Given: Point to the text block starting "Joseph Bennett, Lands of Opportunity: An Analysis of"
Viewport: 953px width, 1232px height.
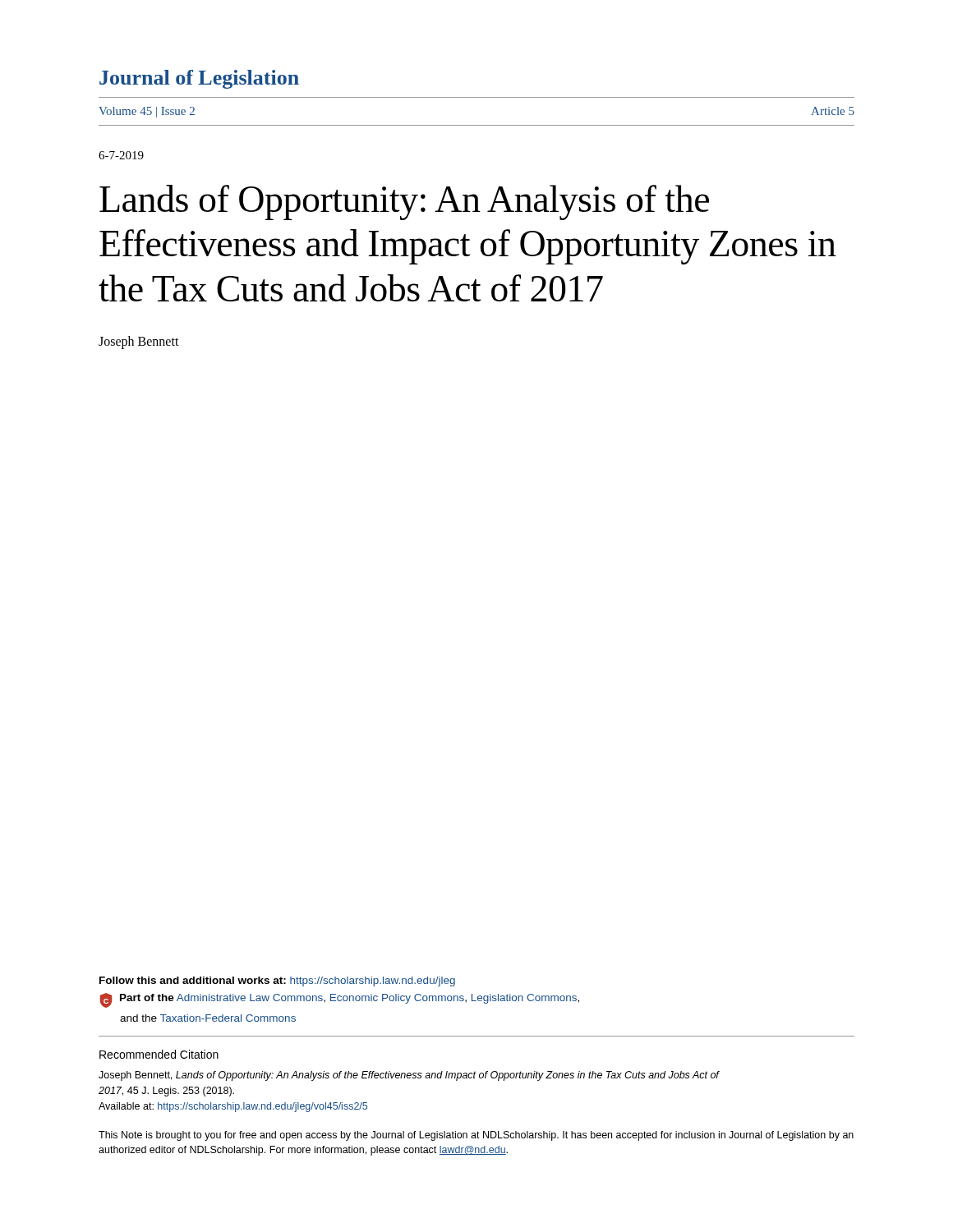Looking at the screenshot, I should [409, 1076].
